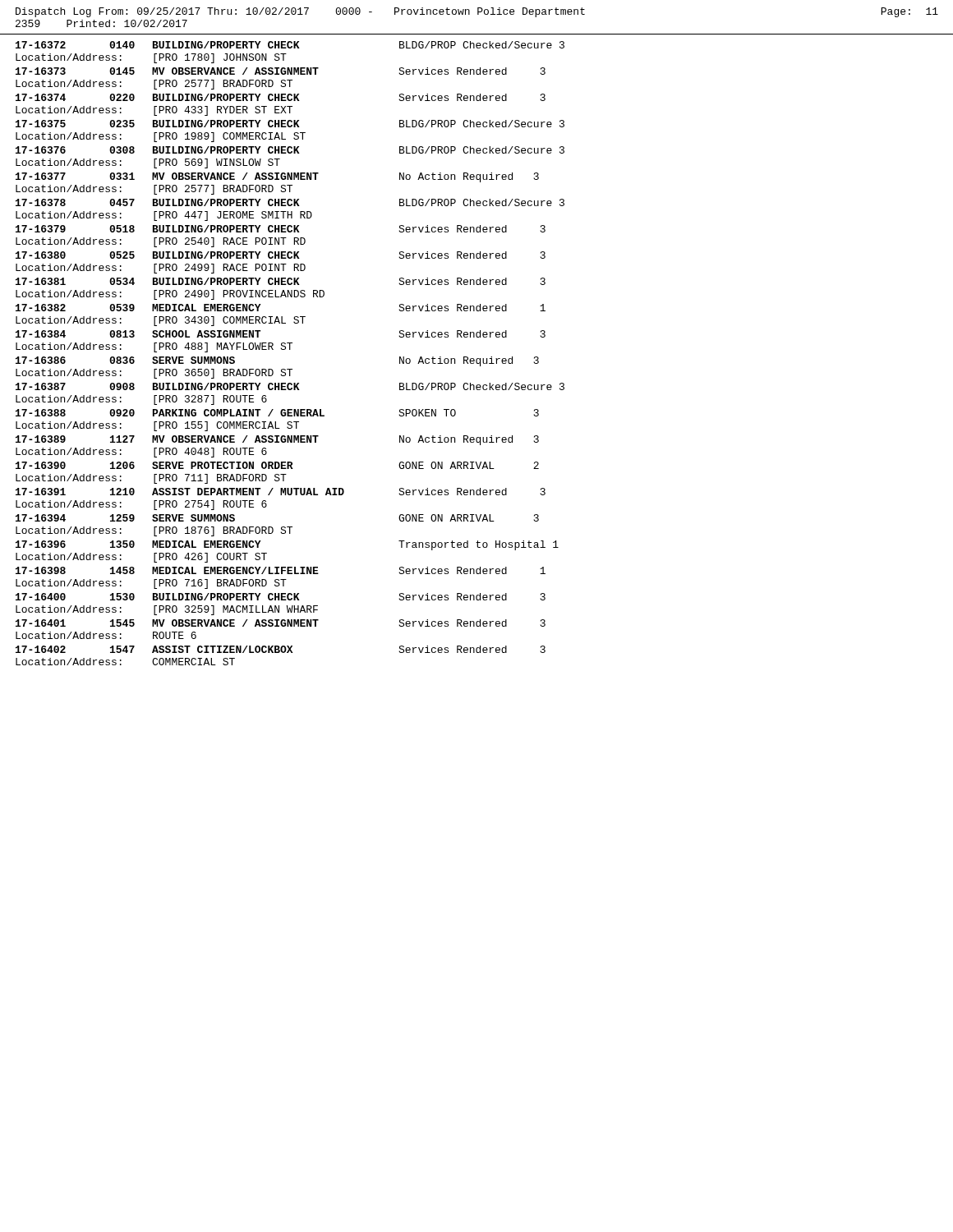Find the table that mentions "17-163720140BUILDING/PROPERTY CHECKBLDG/PROP Checked/Secure 3 Location/Address:[PRO"
Viewport: 953px width, 1232px height.
[476, 352]
